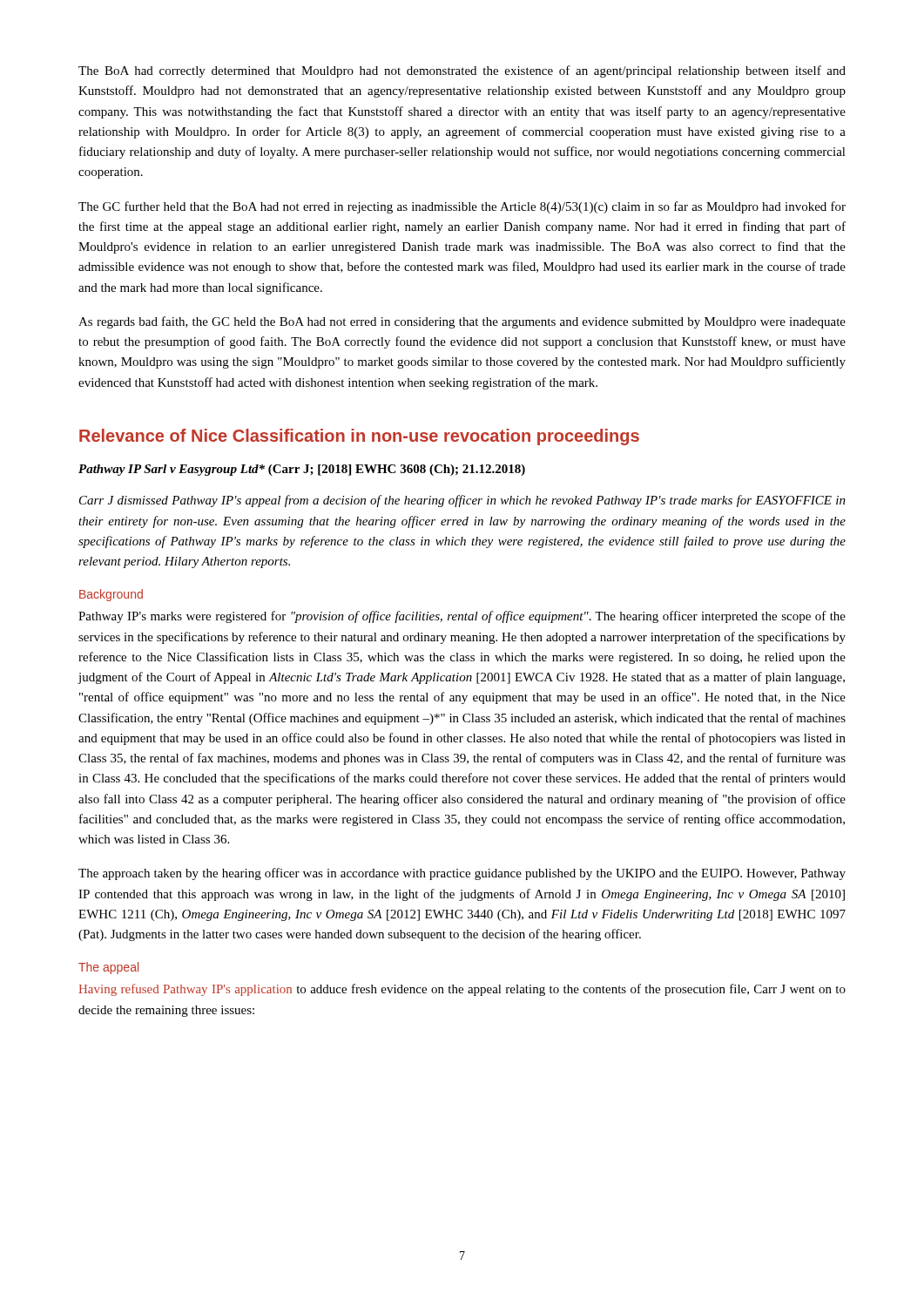
Task: Find the region starting "Pathway IP Sarl v Easygroup Ltd* (Carr"
Action: (302, 469)
